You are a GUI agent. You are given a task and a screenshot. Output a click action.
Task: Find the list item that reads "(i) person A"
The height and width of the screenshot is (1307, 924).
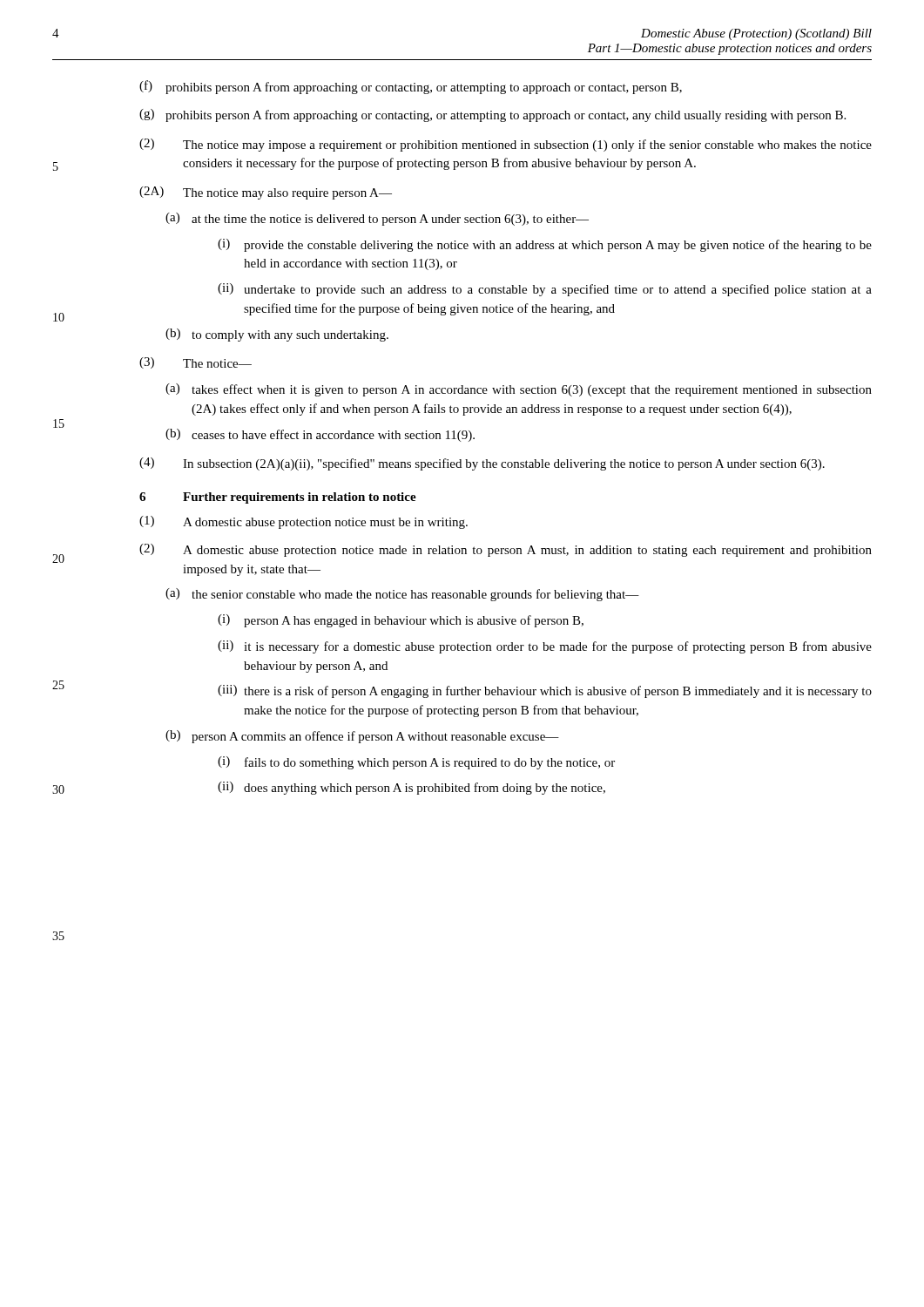[x=545, y=621]
